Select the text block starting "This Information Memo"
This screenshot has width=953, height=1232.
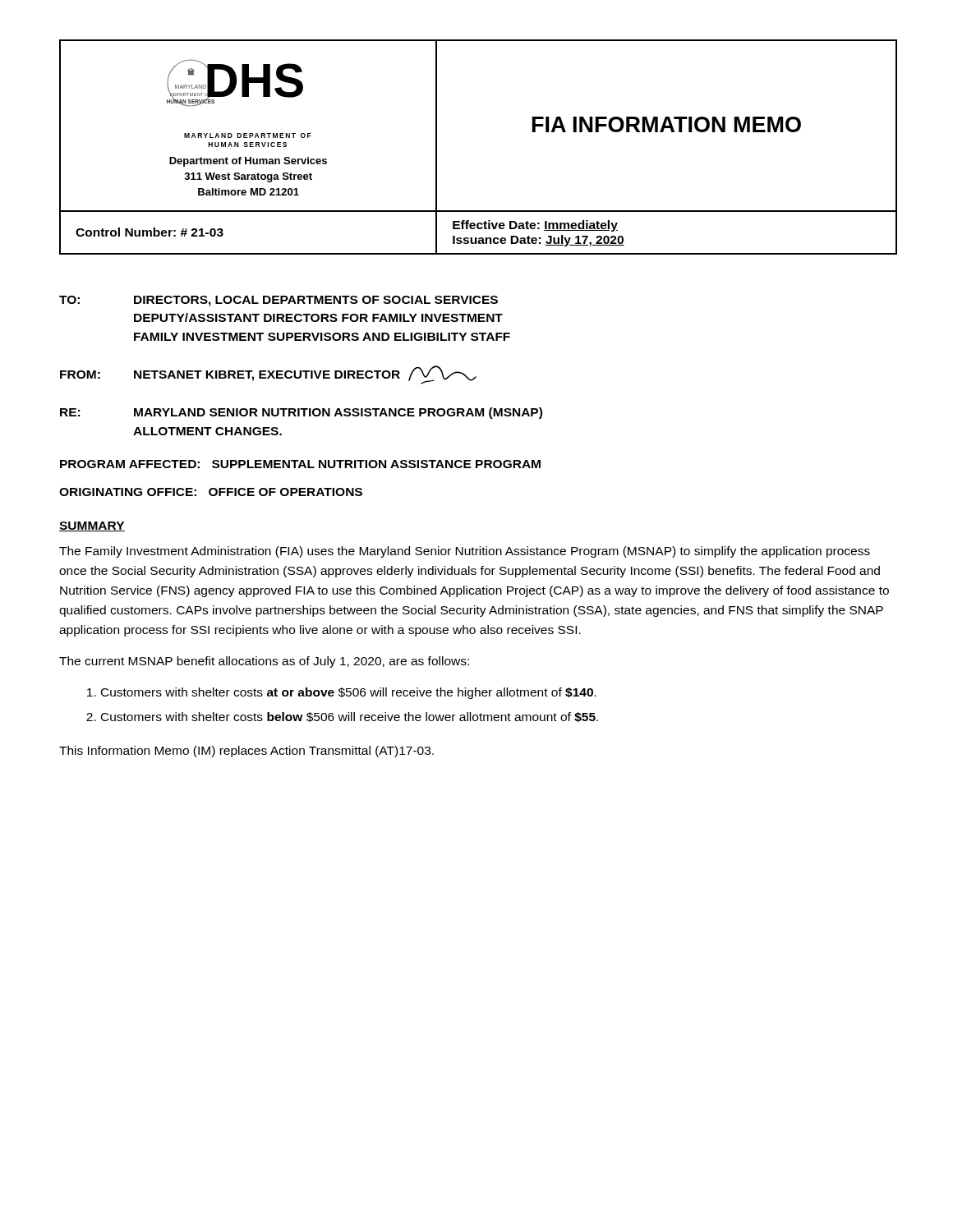[x=247, y=750]
